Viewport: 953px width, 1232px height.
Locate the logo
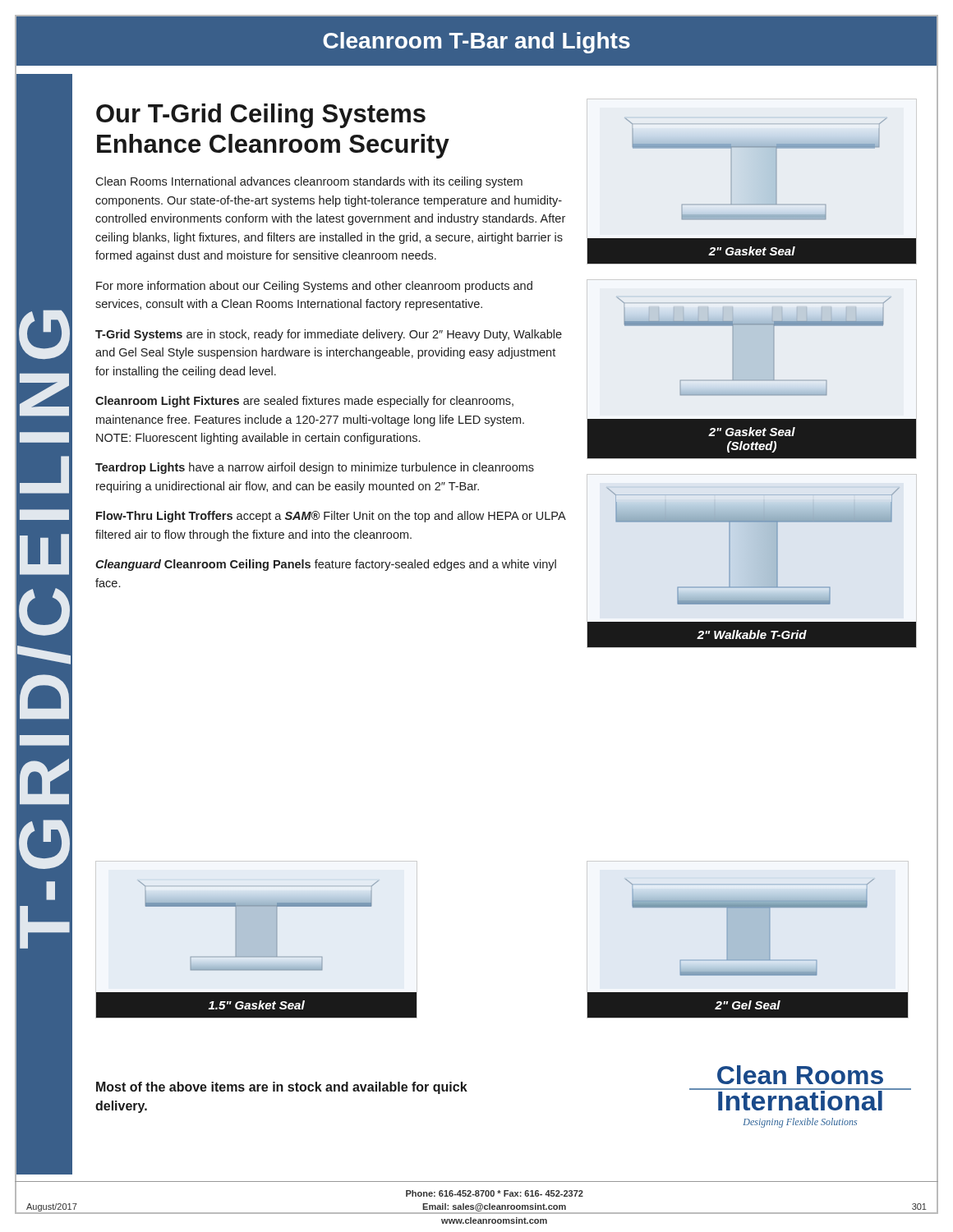click(x=800, y=1093)
